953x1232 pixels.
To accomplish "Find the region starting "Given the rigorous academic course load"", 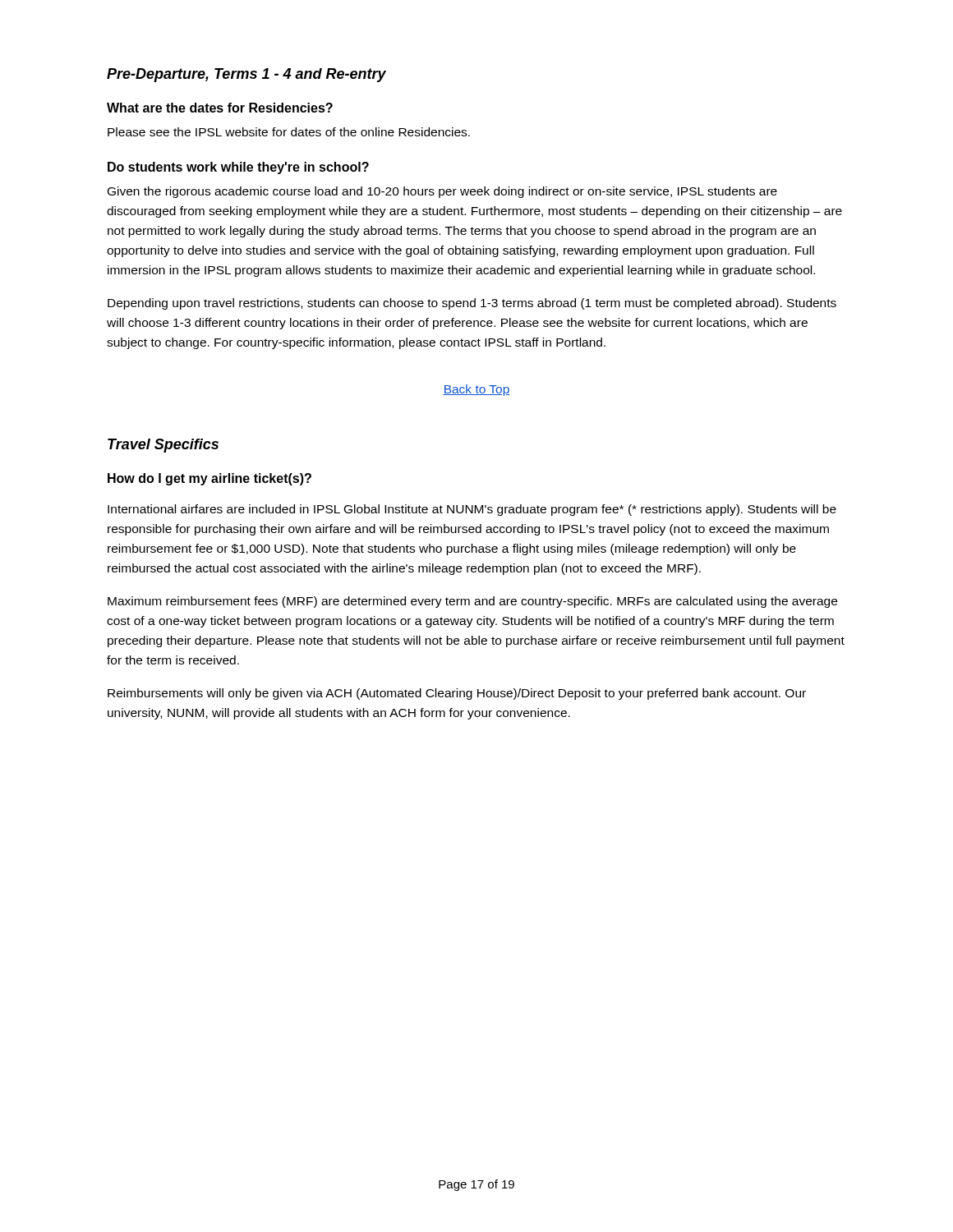I will 476,231.
